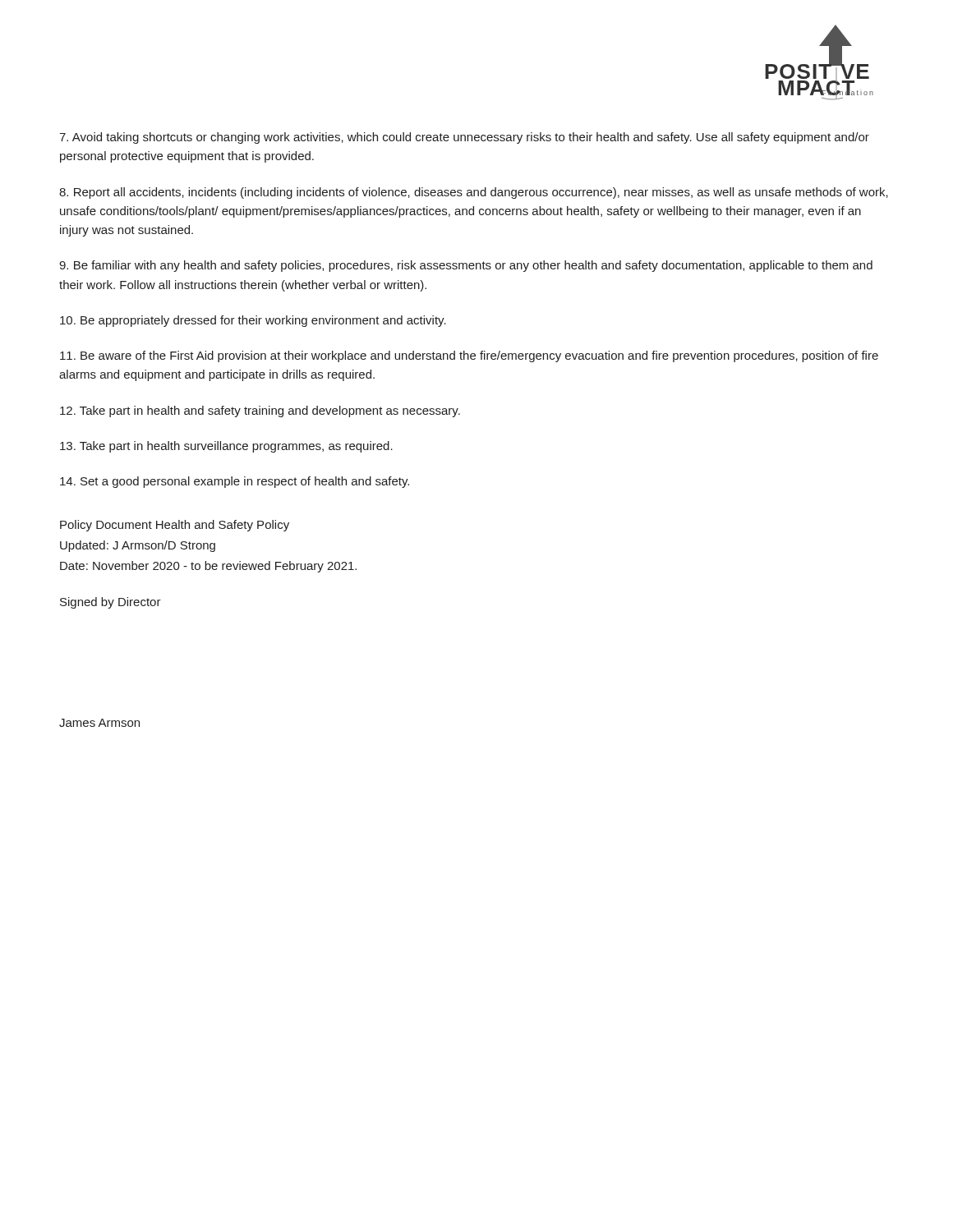
Task: Select the passage starting "Signed by Director"
Action: 110,601
